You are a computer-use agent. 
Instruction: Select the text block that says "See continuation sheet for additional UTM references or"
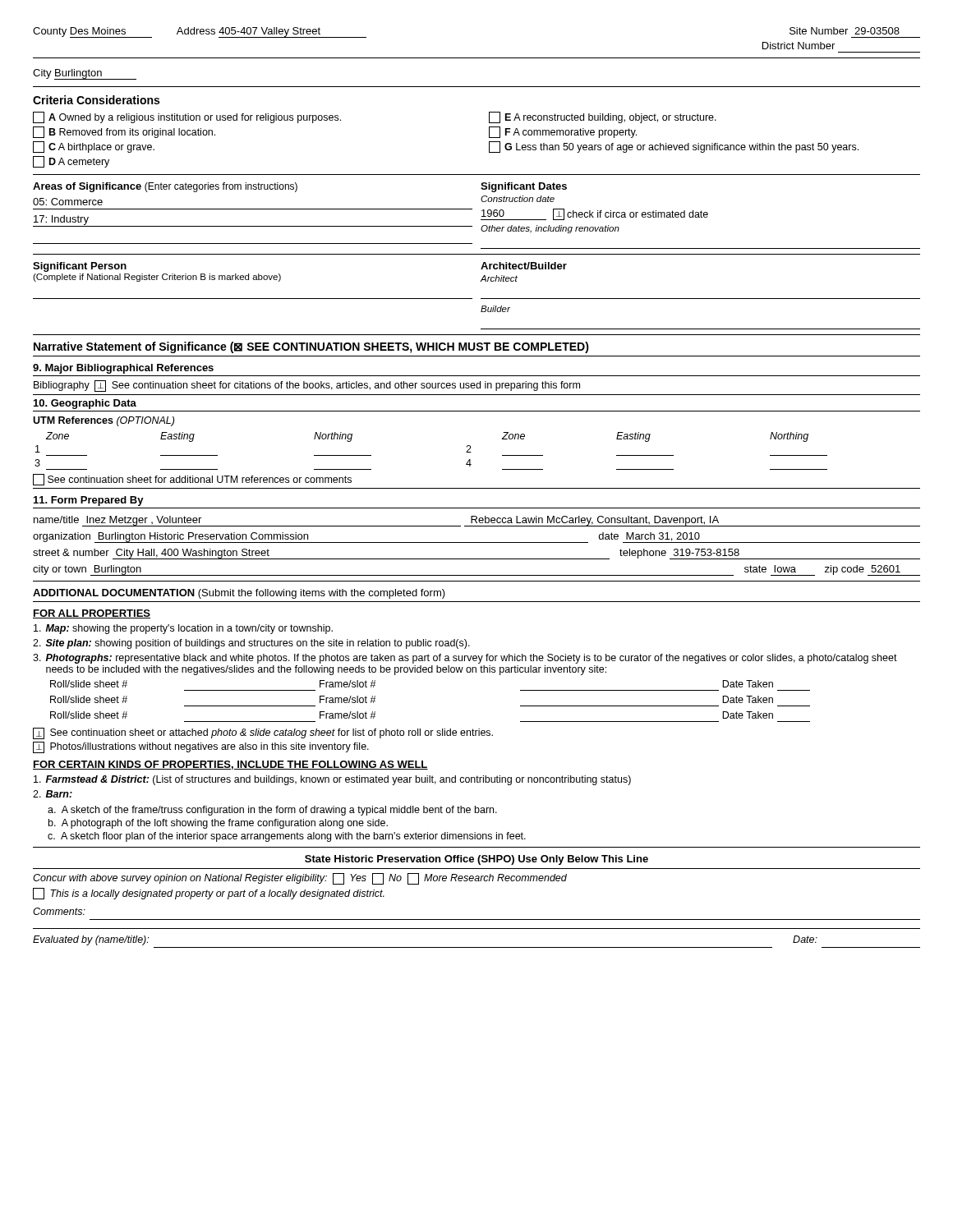[x=192, y=480]
